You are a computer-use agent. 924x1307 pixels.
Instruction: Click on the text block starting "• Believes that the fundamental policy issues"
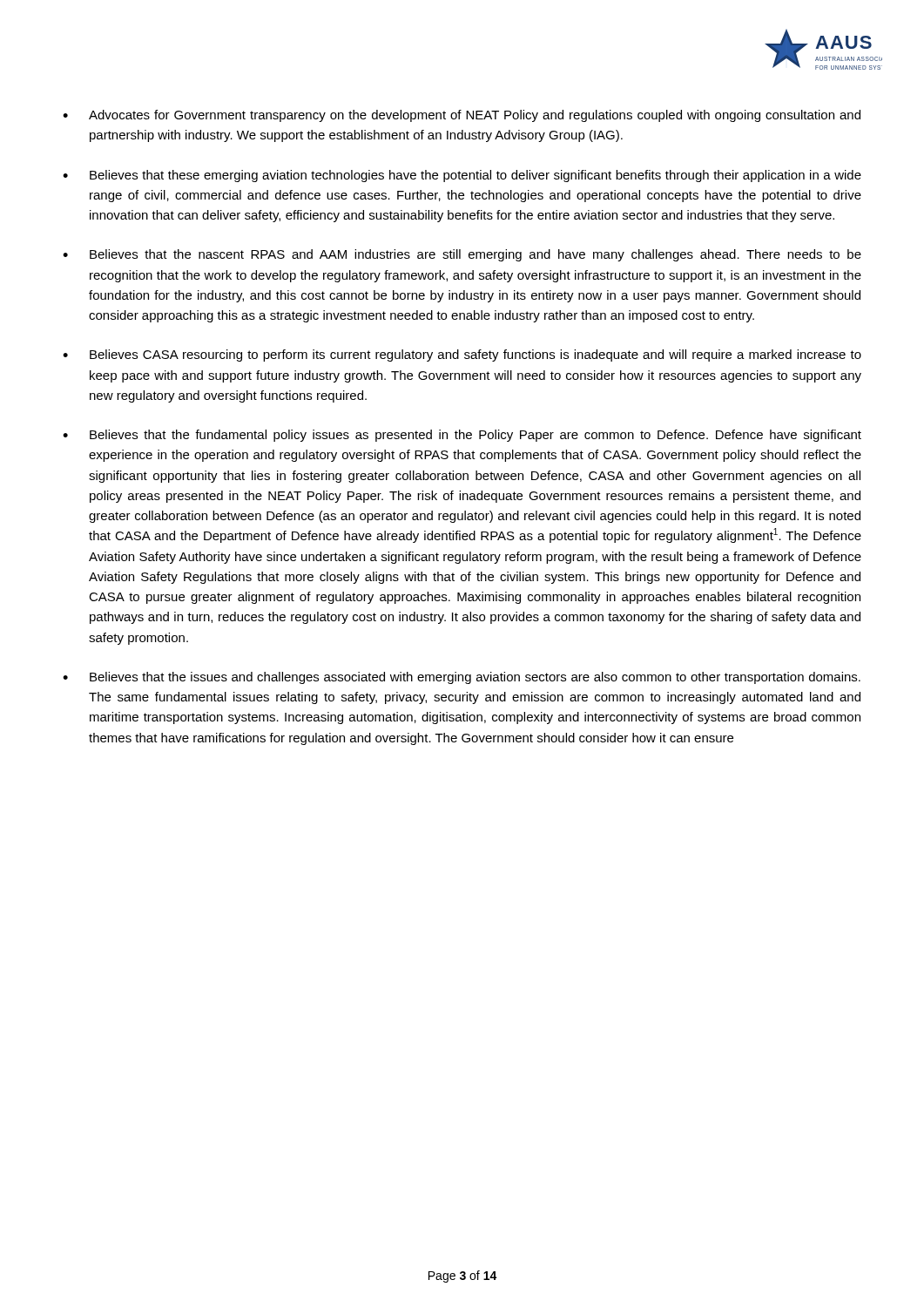[x=462, y=536]
